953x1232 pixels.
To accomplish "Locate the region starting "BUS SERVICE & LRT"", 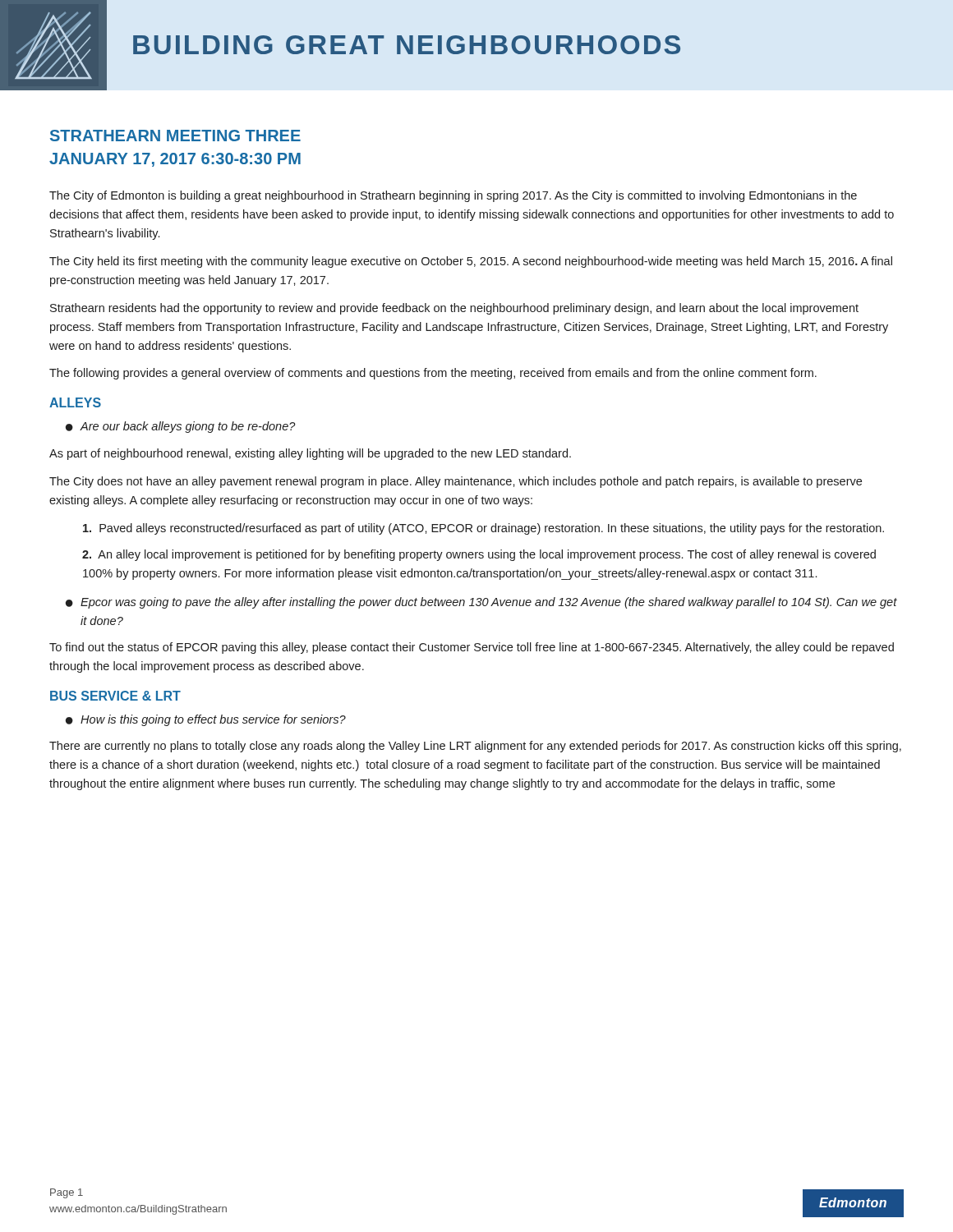I will click(115, 696).
